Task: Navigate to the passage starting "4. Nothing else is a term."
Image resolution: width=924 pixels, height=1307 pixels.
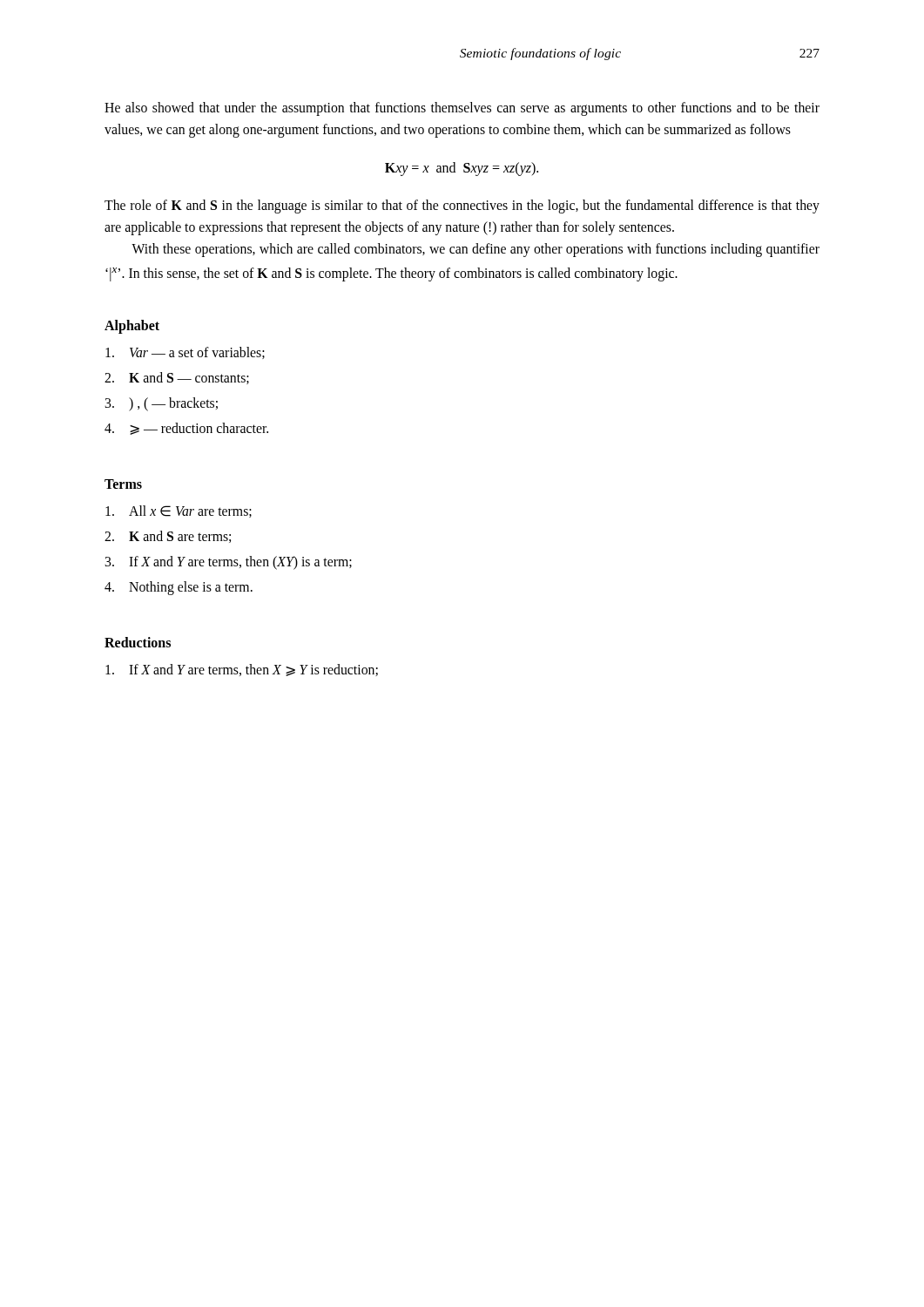Action: (179, 588)
